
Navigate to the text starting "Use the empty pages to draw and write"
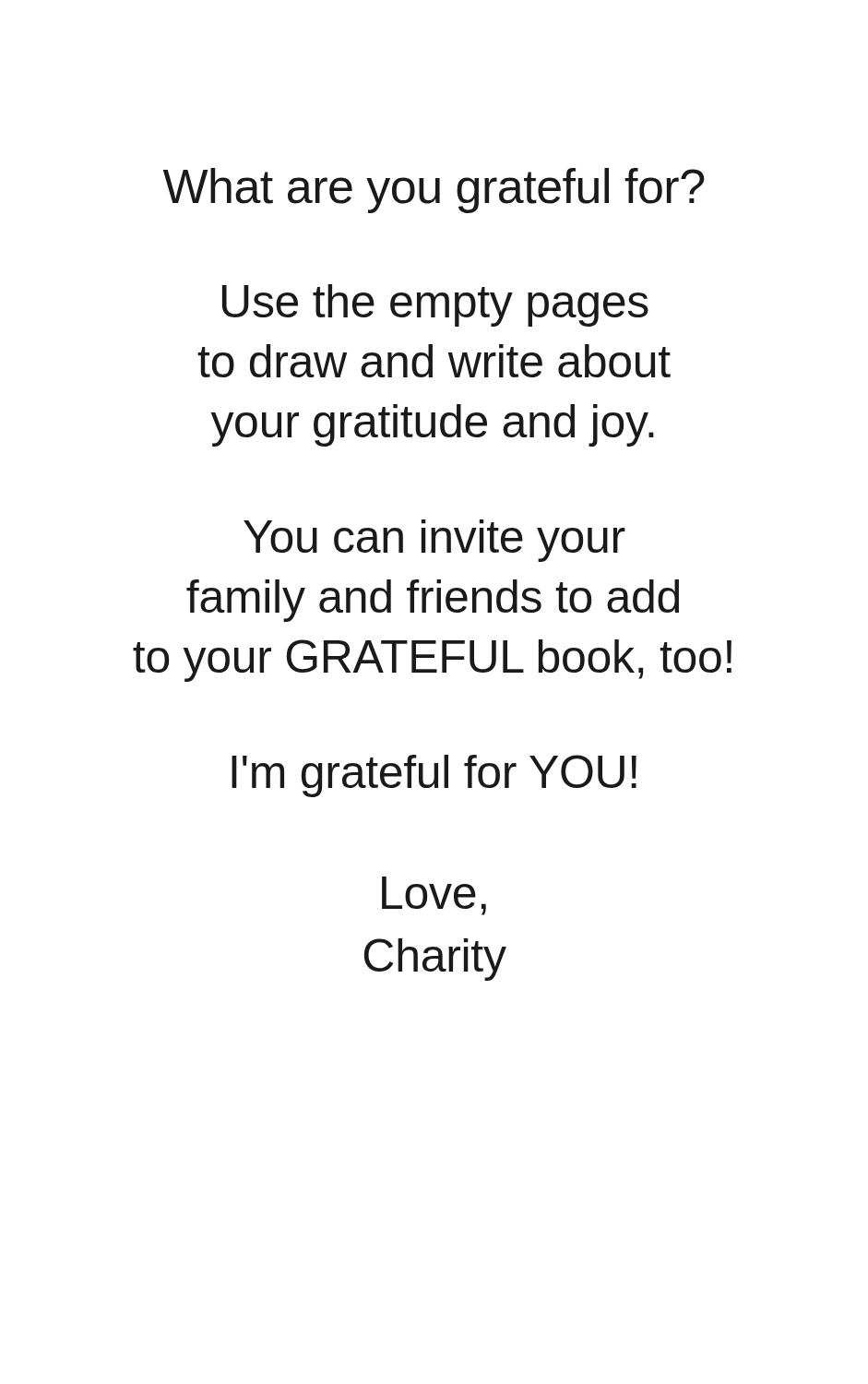point(434,362)
